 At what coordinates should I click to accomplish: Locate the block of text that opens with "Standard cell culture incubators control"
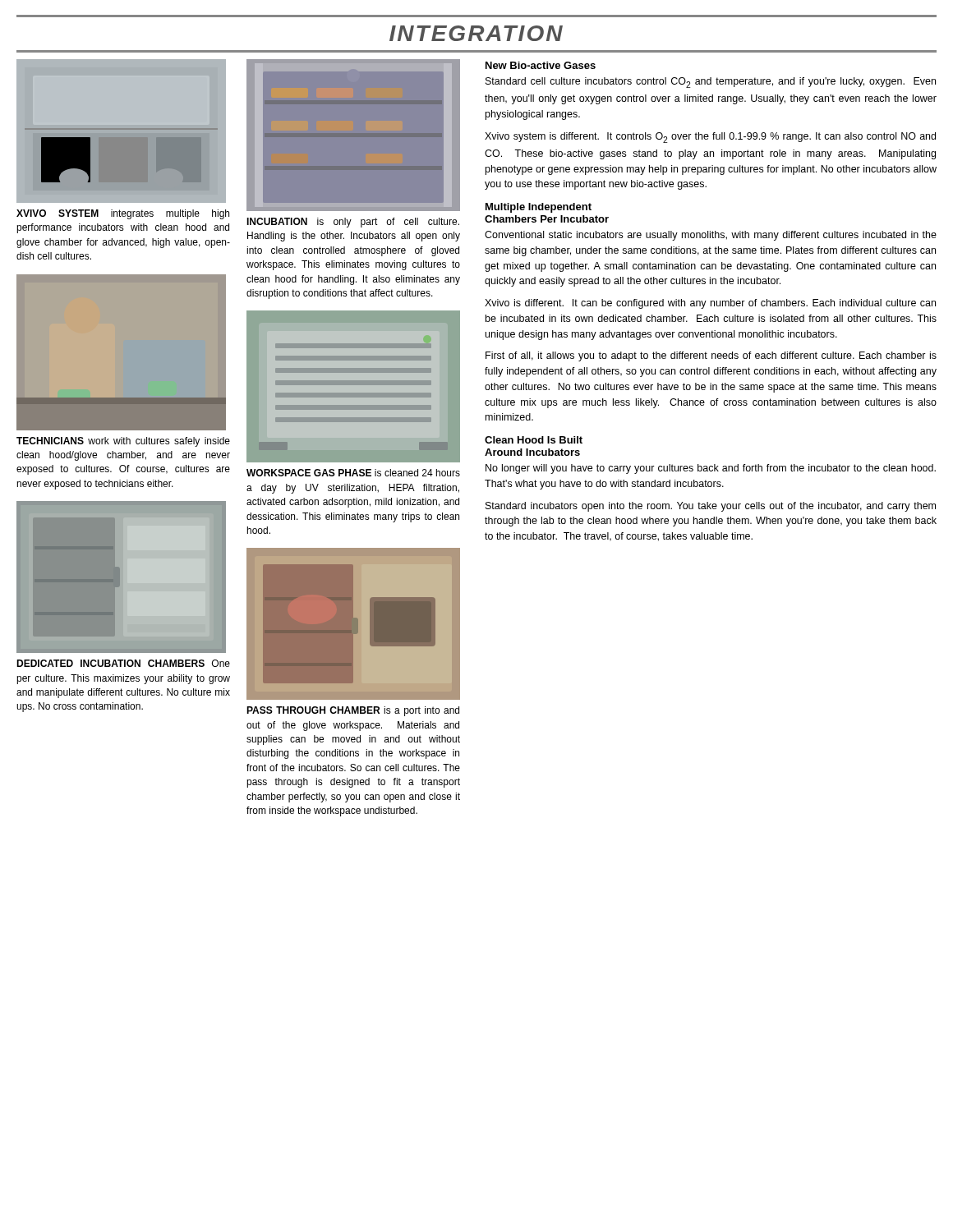(711, 98)
